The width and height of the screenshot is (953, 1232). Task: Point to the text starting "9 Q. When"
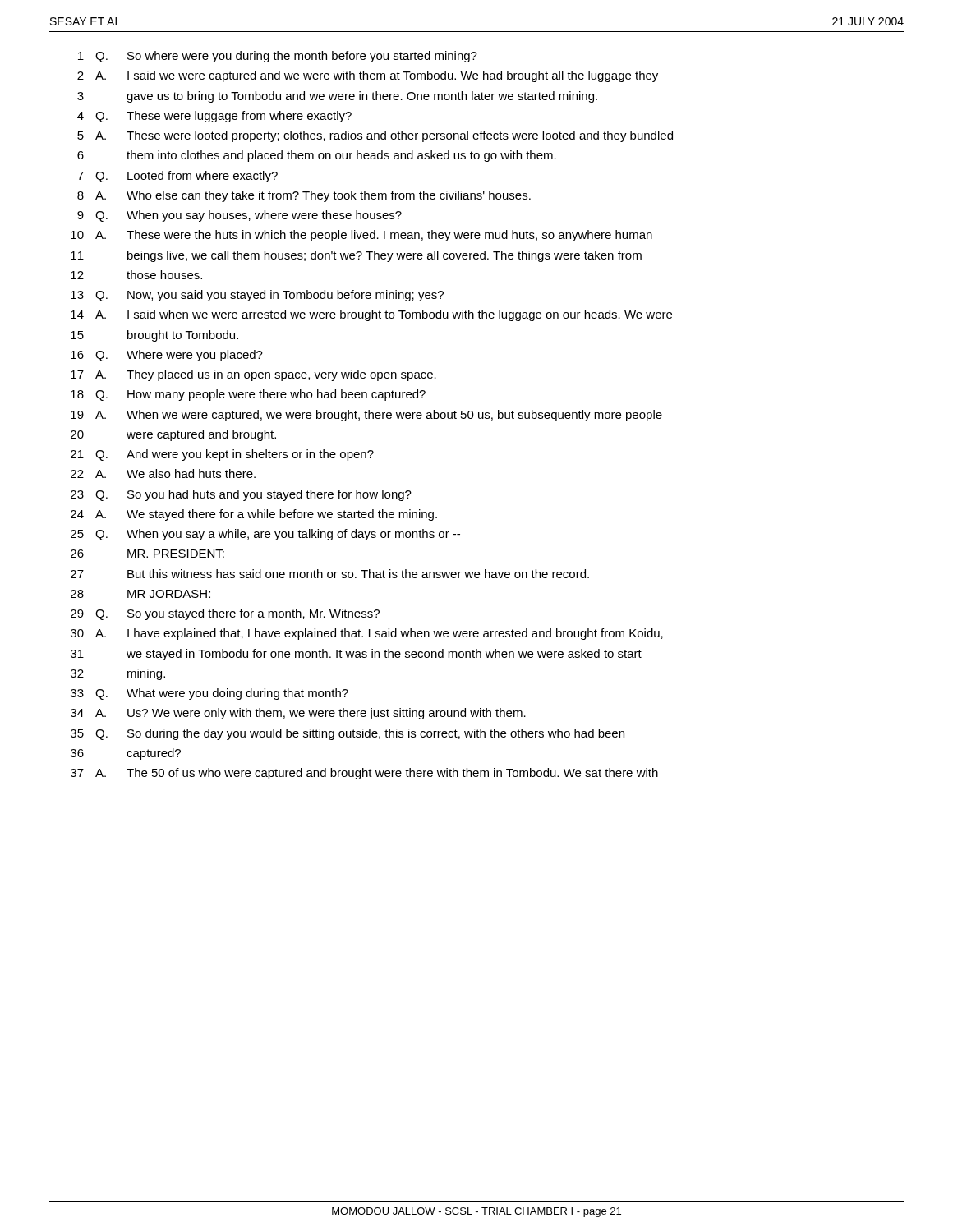[x=239, y=216]
